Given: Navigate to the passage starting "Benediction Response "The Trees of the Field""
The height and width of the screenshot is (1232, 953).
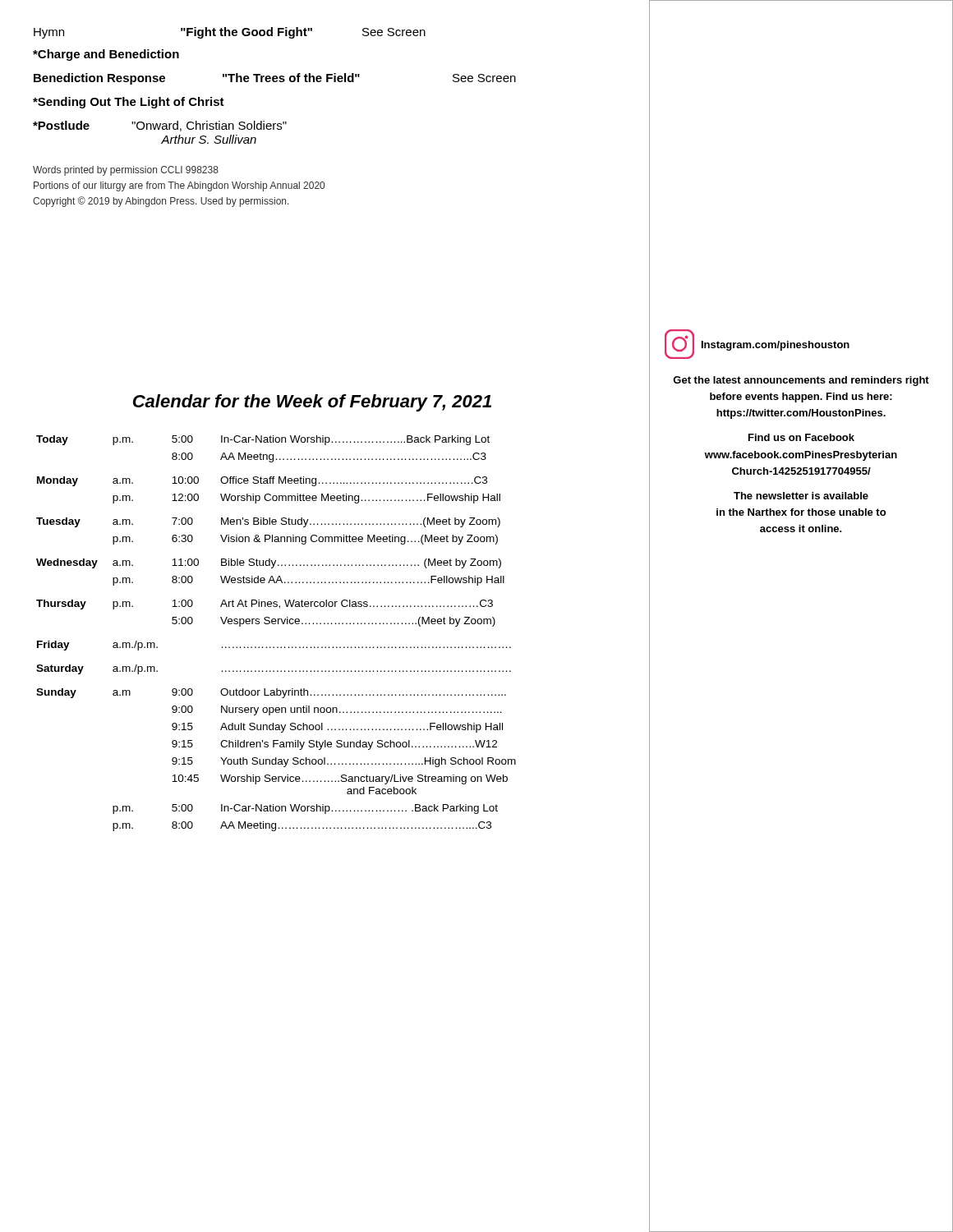Looking at the screenshot, I should point(275,78).
